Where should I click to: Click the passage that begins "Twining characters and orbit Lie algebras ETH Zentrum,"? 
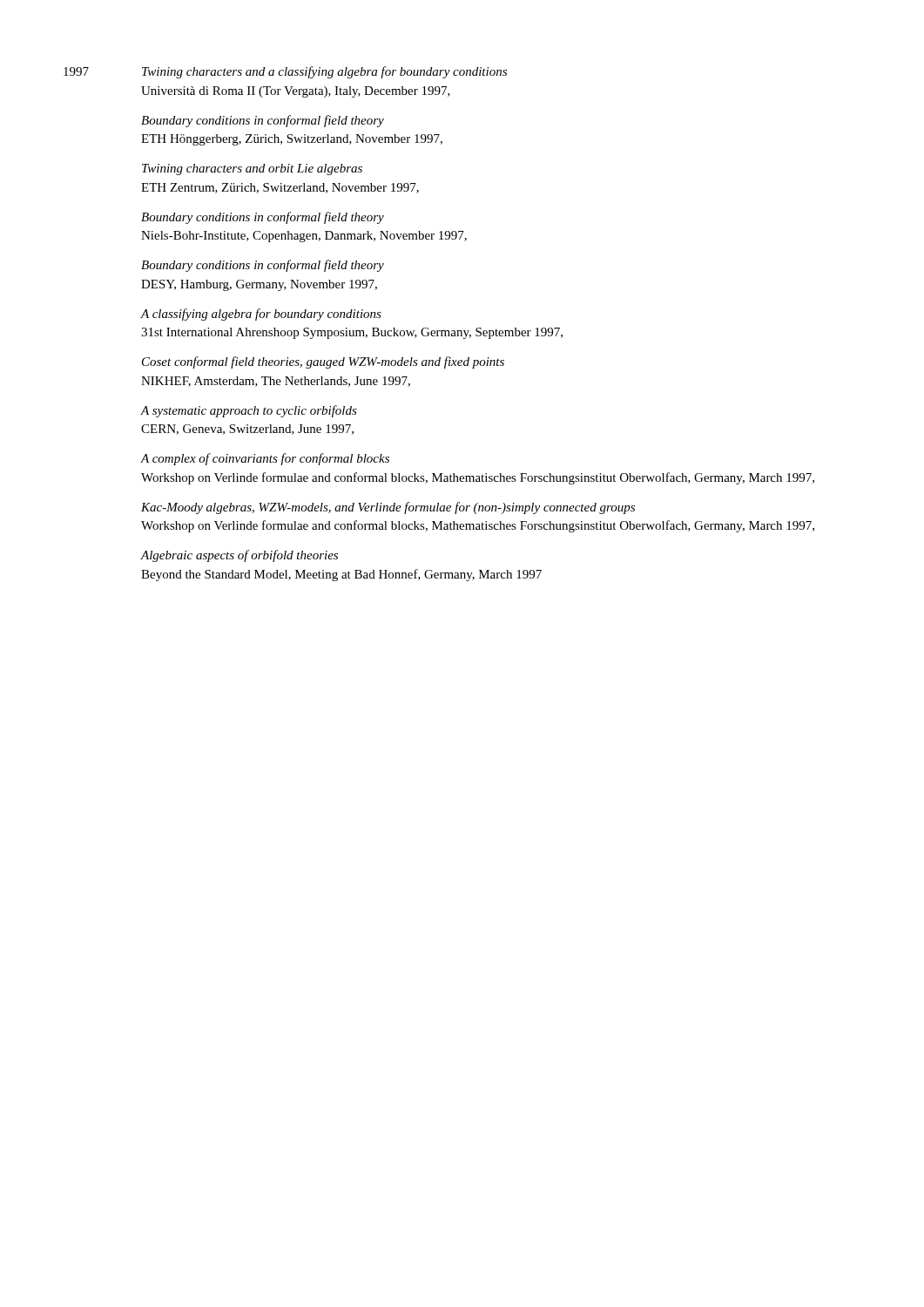[x=252, y=169]
